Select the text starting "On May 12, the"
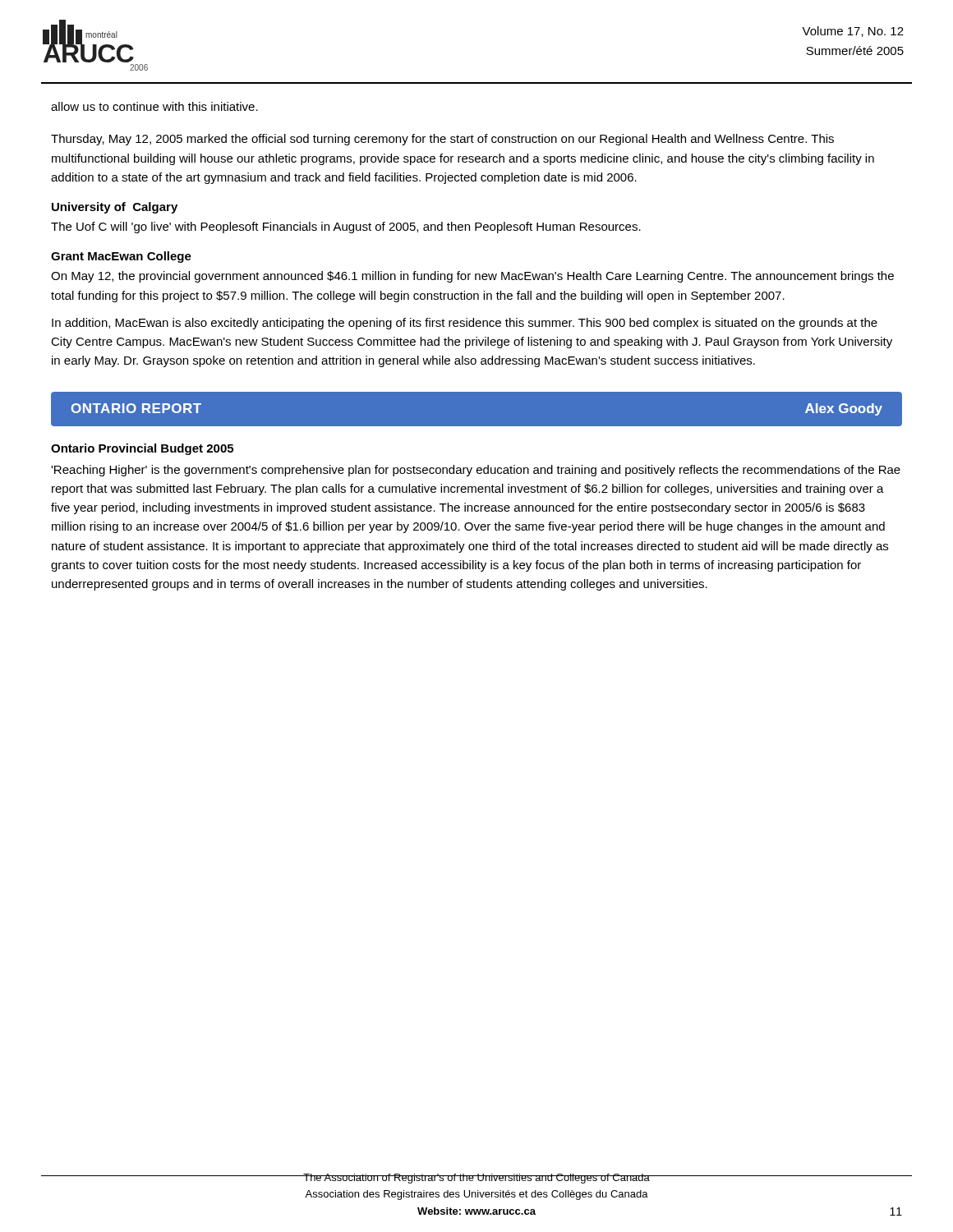 click(x=473, y=285)
